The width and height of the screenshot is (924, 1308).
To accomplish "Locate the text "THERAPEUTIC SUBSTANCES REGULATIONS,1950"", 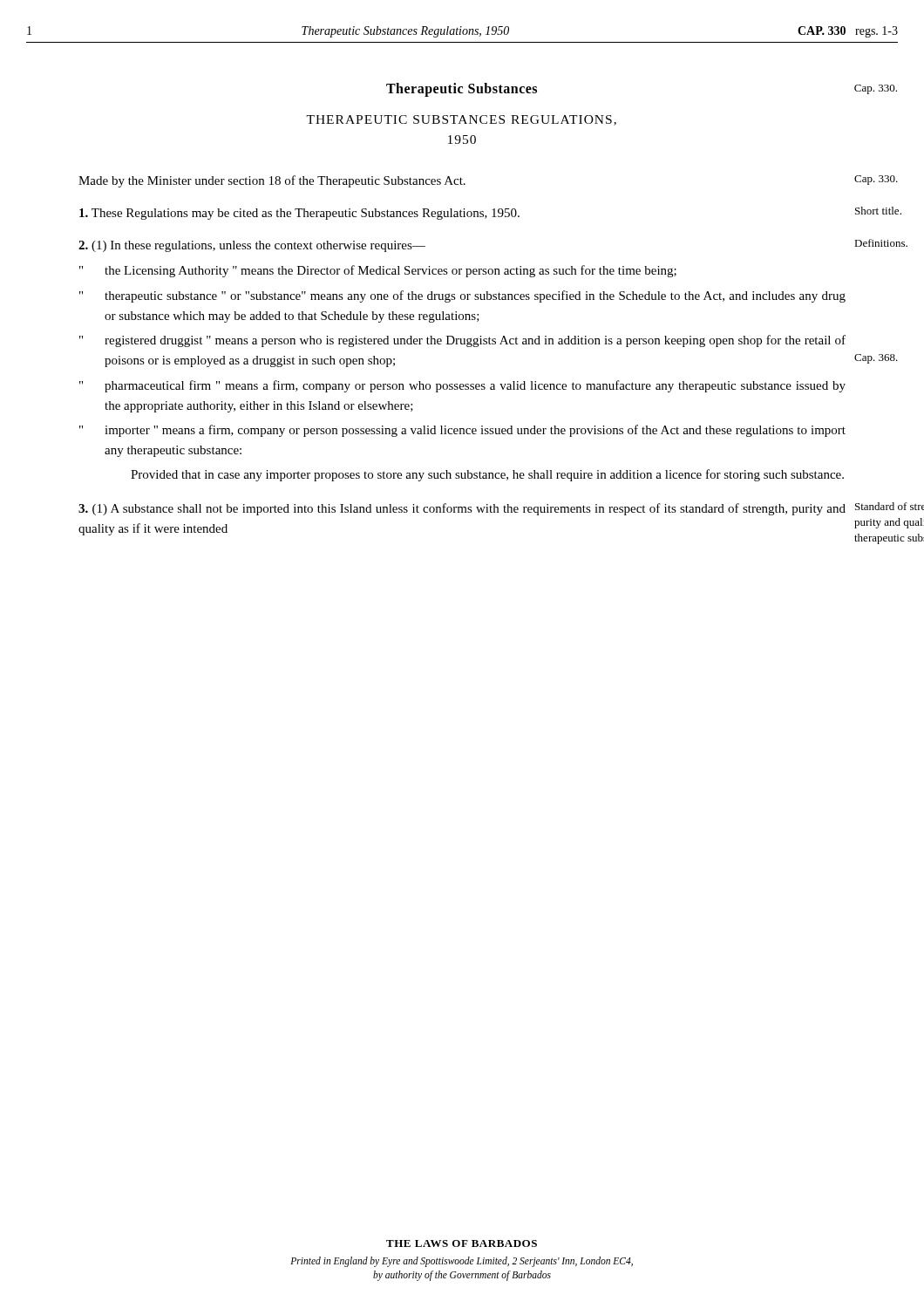I will coord(462,129).
